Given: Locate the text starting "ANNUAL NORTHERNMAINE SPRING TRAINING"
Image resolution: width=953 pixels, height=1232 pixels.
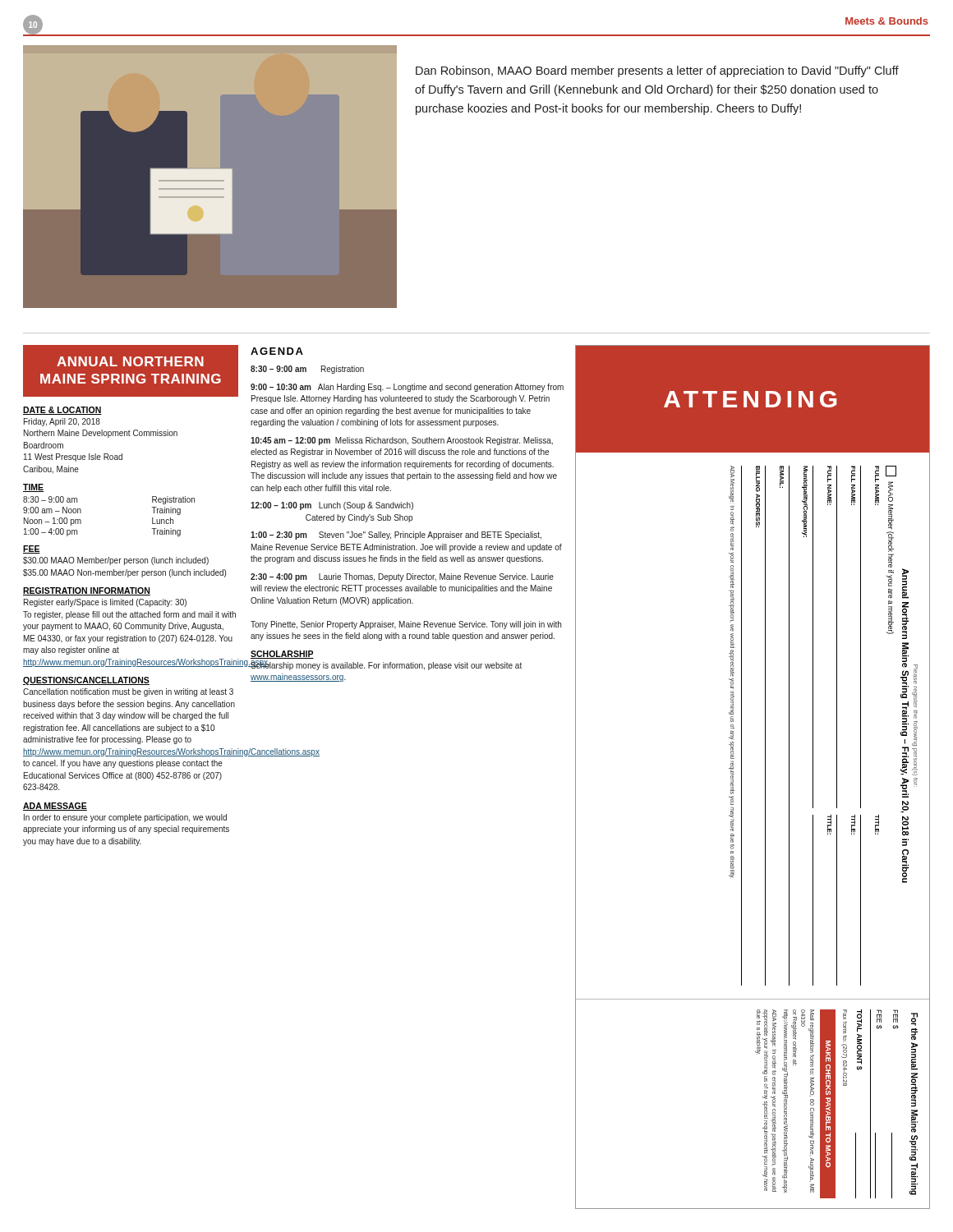Looking at the screenshot, I should pos(131,371).
